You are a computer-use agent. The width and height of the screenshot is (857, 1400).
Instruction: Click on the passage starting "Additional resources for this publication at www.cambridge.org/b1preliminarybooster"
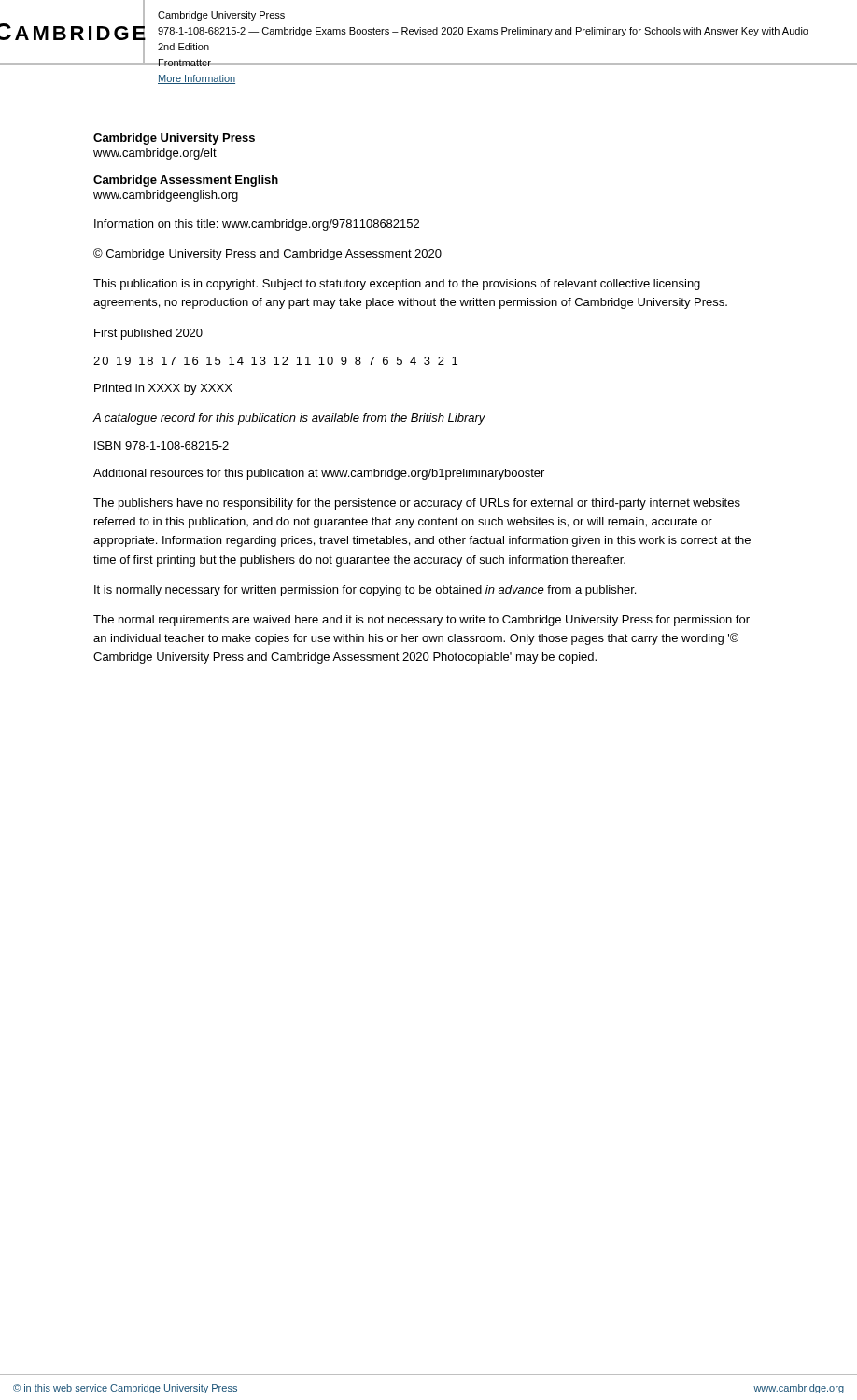click(x=319, y=473)
